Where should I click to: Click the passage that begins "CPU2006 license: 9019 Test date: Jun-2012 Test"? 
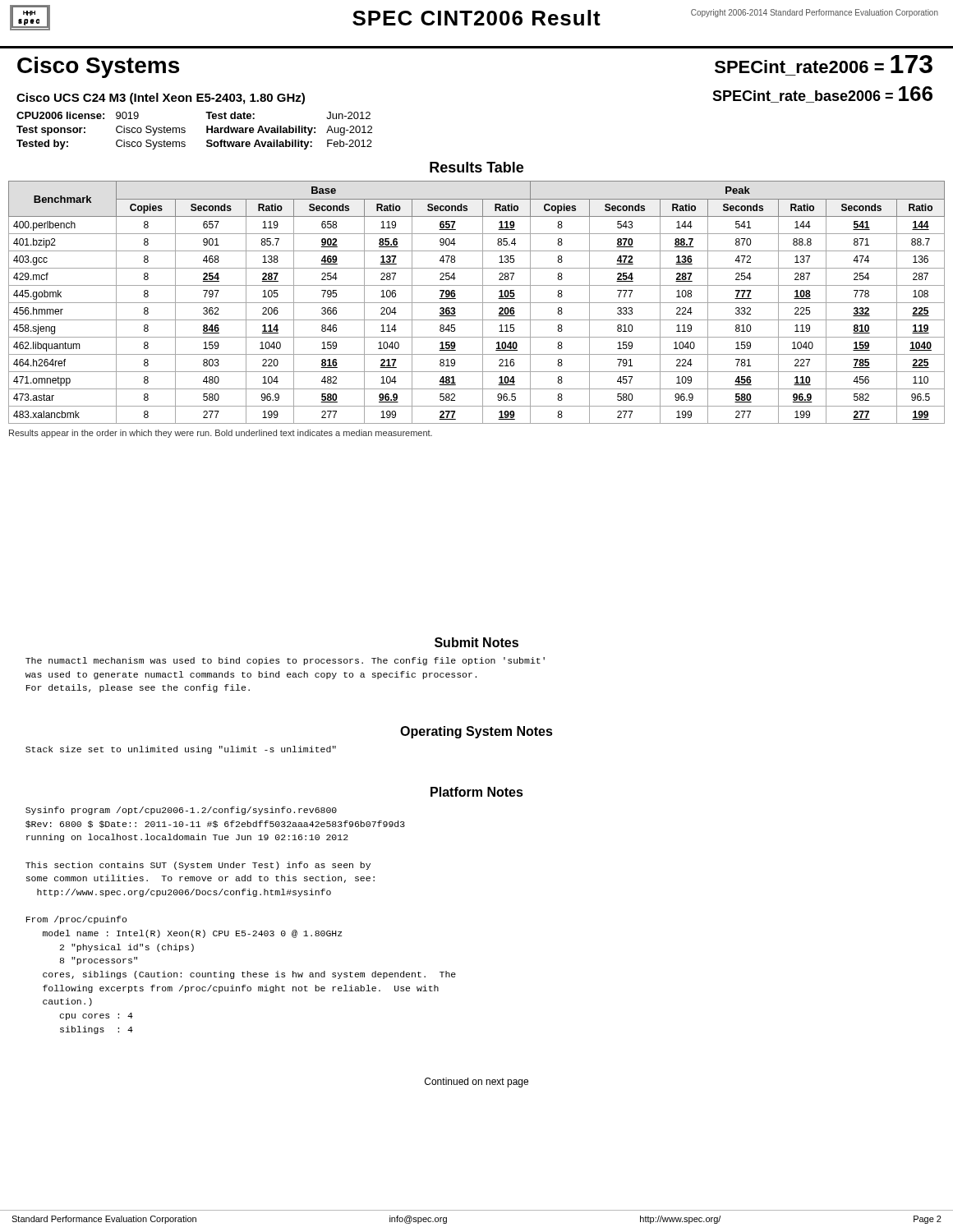tap(195, 129)
